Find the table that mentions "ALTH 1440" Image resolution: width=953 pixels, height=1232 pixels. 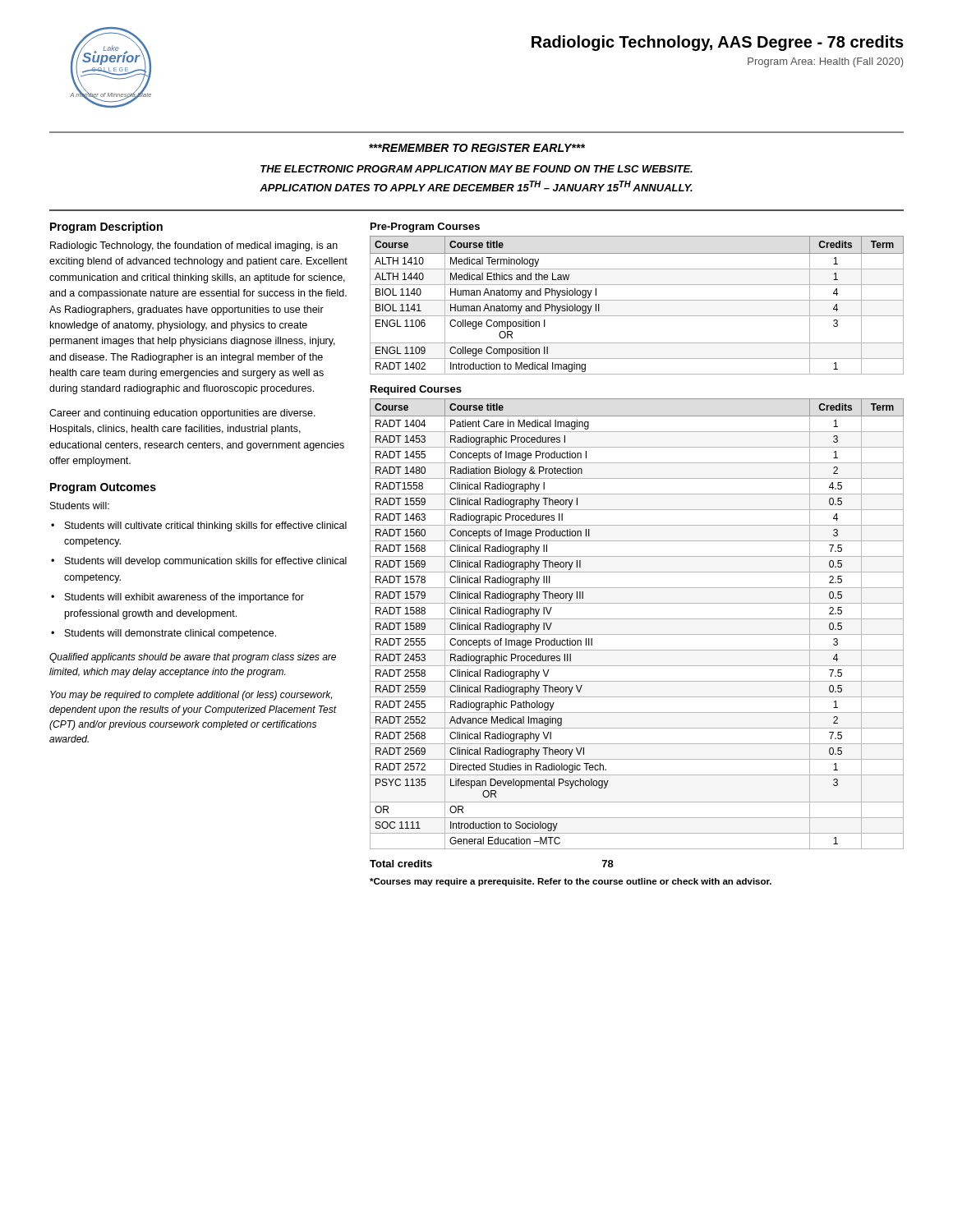(x=637, y=305)
